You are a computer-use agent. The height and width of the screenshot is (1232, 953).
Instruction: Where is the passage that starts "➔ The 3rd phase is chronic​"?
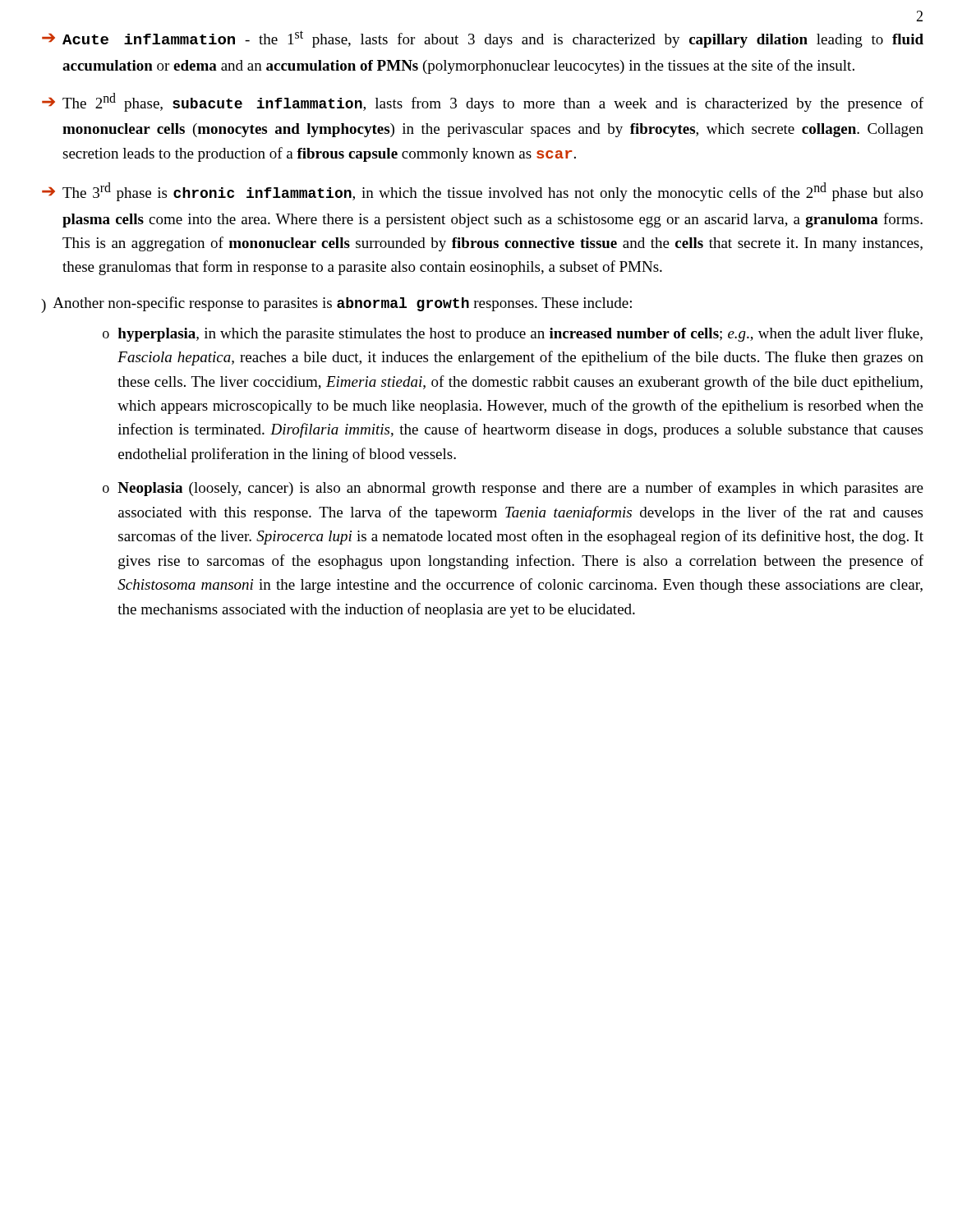(482, 229)
